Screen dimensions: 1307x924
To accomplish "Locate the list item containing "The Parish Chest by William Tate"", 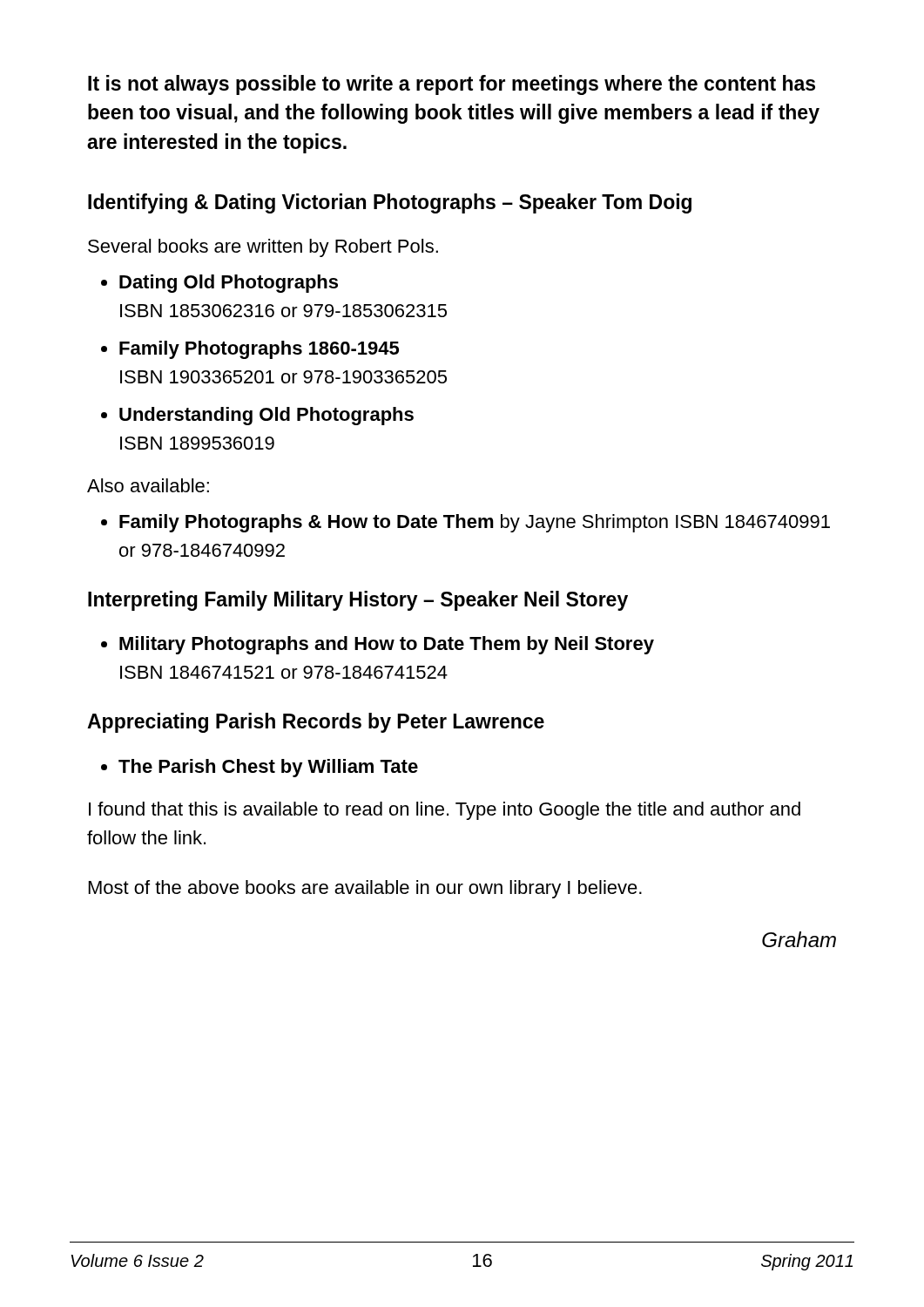I will [268, 766].
